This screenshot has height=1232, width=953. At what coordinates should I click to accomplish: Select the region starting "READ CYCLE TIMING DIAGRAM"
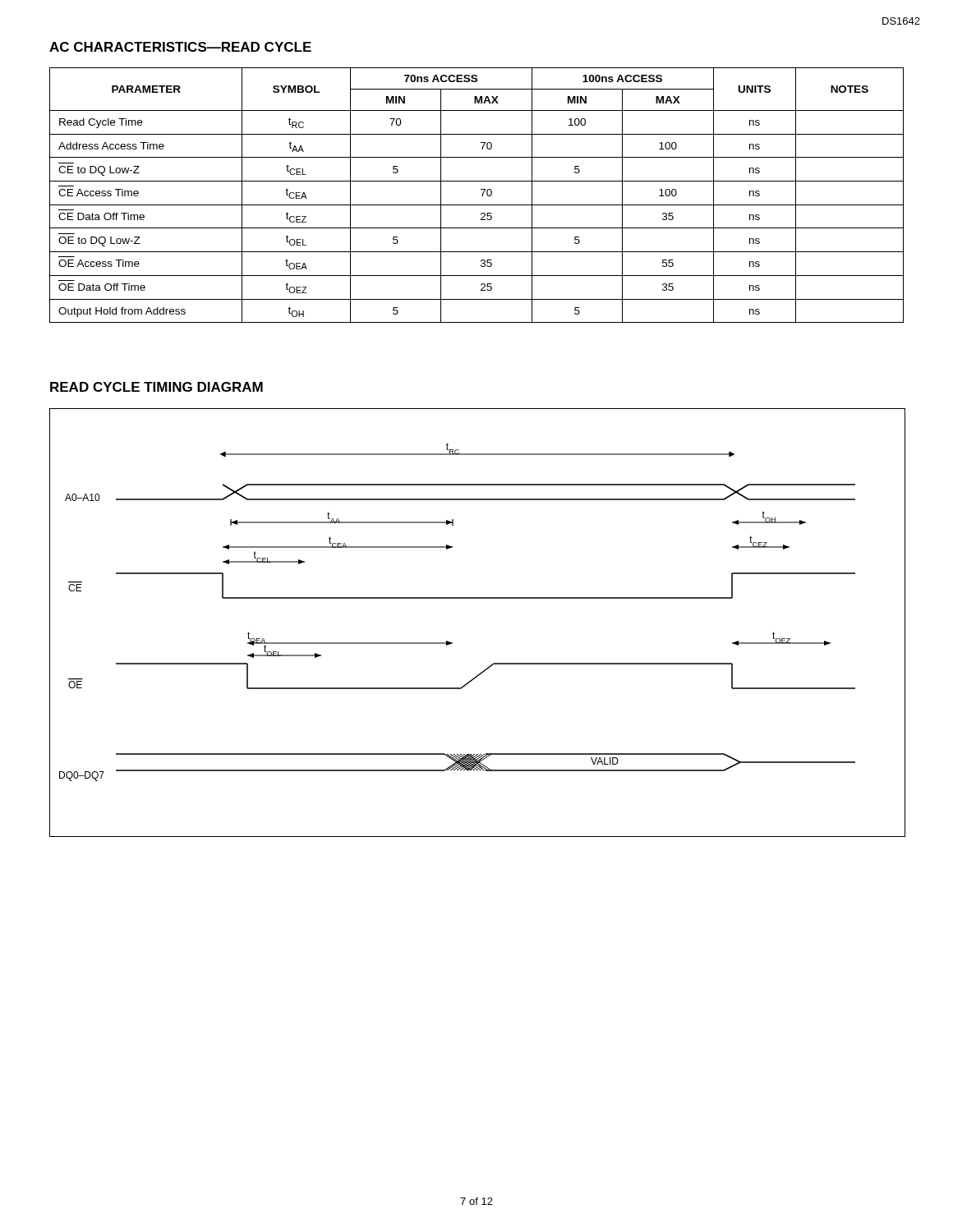pos(156,387)
